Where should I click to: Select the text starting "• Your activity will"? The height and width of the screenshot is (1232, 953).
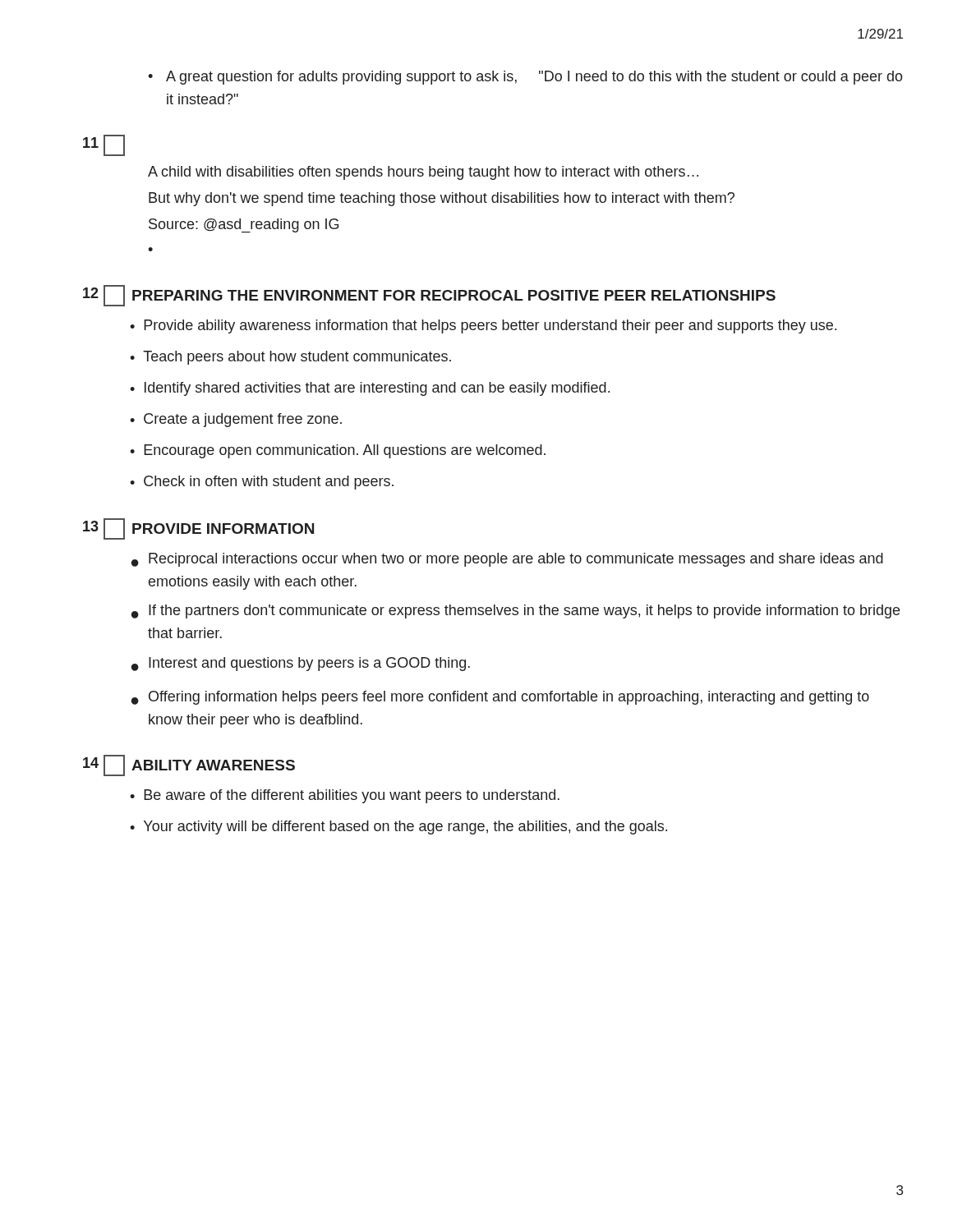point(517,828)
